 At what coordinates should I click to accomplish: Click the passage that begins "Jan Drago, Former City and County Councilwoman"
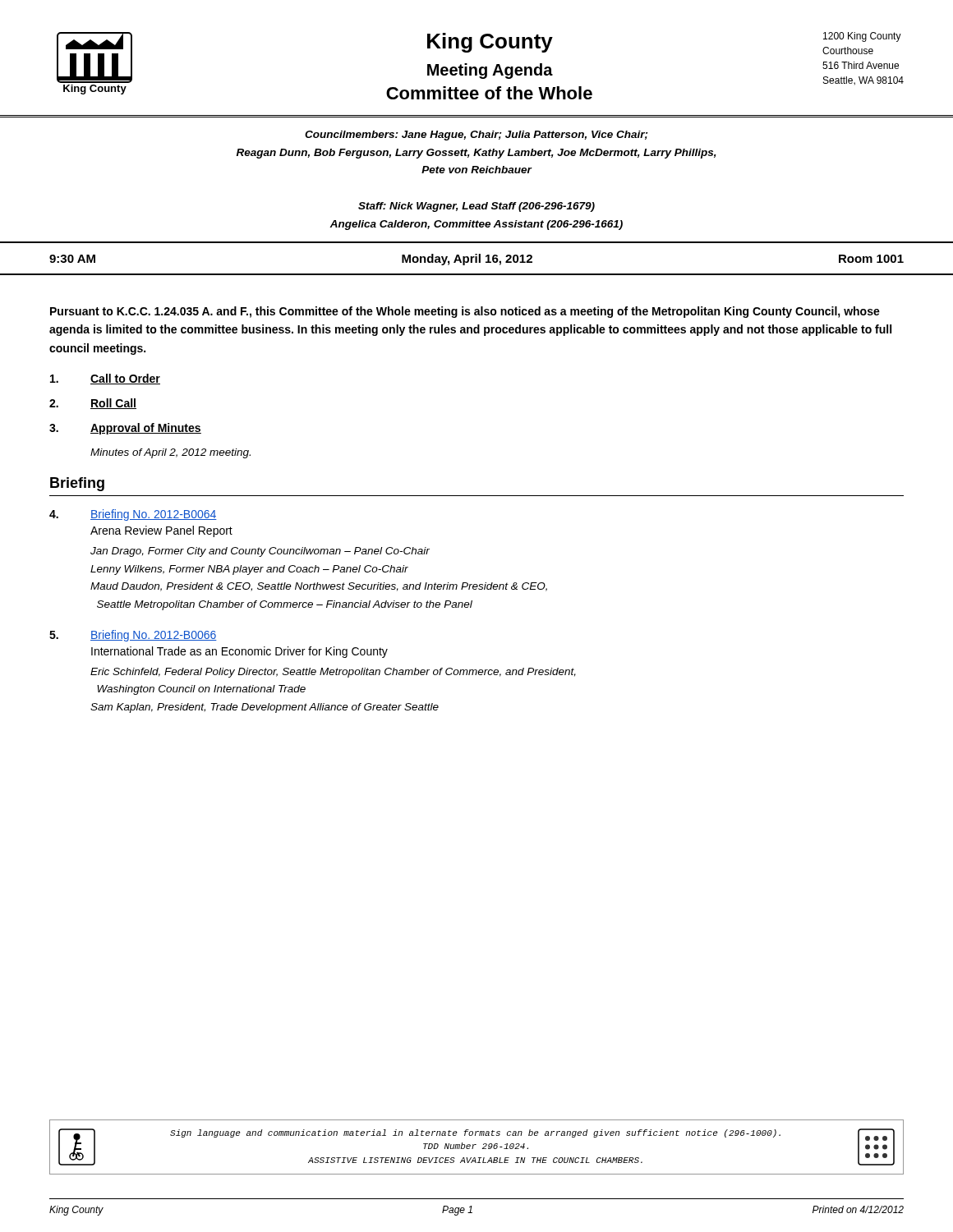coord(319,577)
